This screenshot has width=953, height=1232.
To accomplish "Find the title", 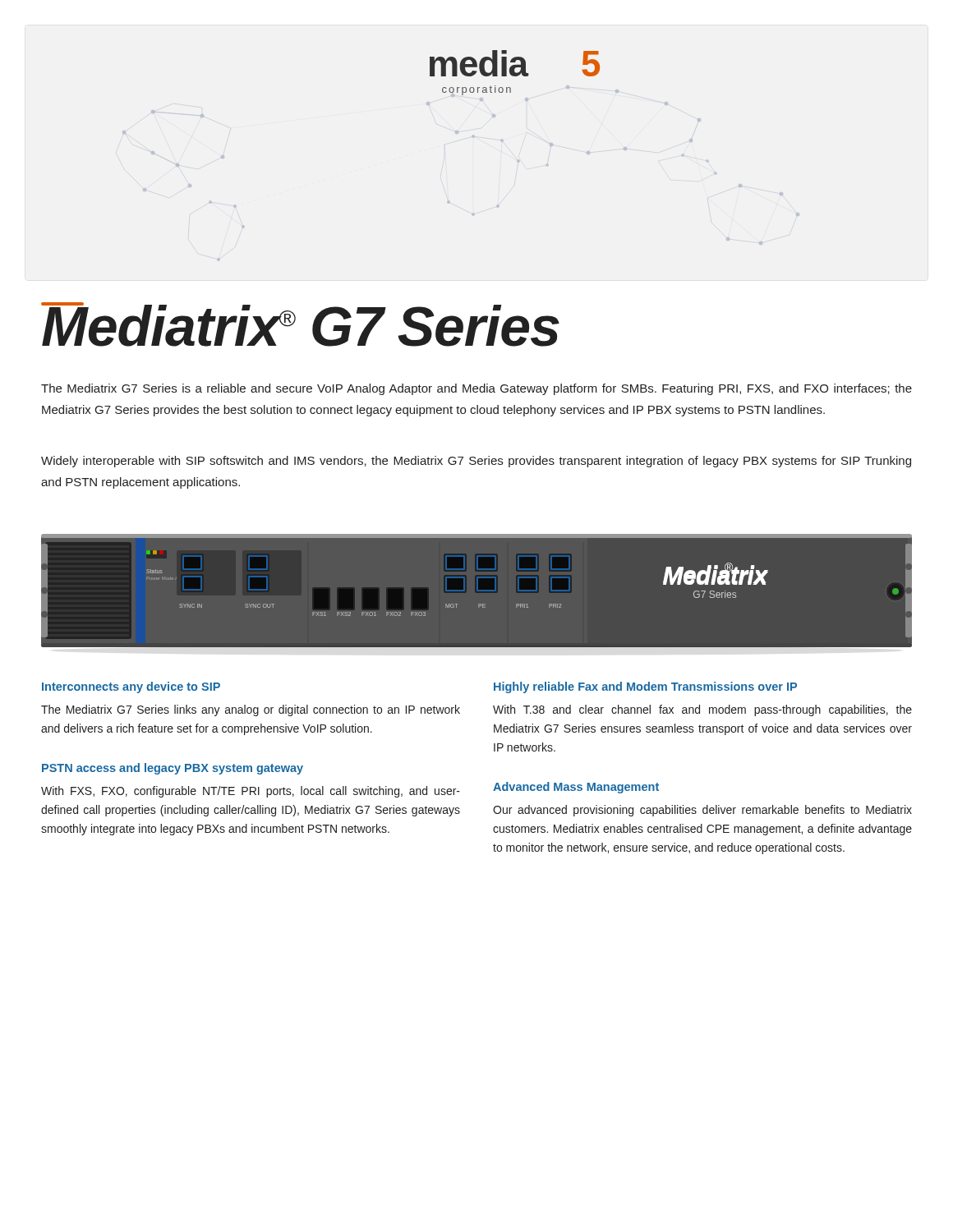I will point(301,326).
